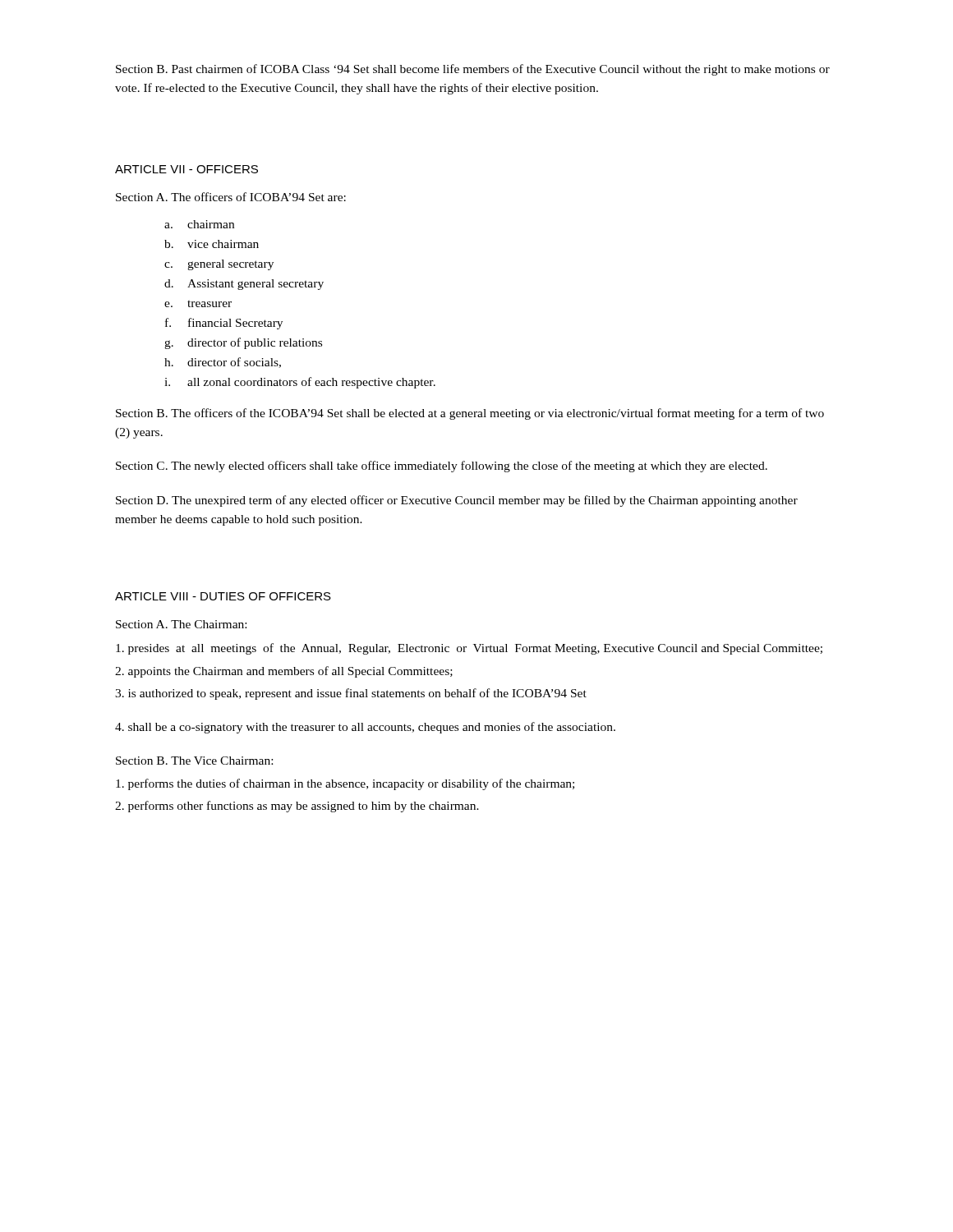
Task: Select the passage starting "h.director of socials,"
Action: [x=223, y=362]
